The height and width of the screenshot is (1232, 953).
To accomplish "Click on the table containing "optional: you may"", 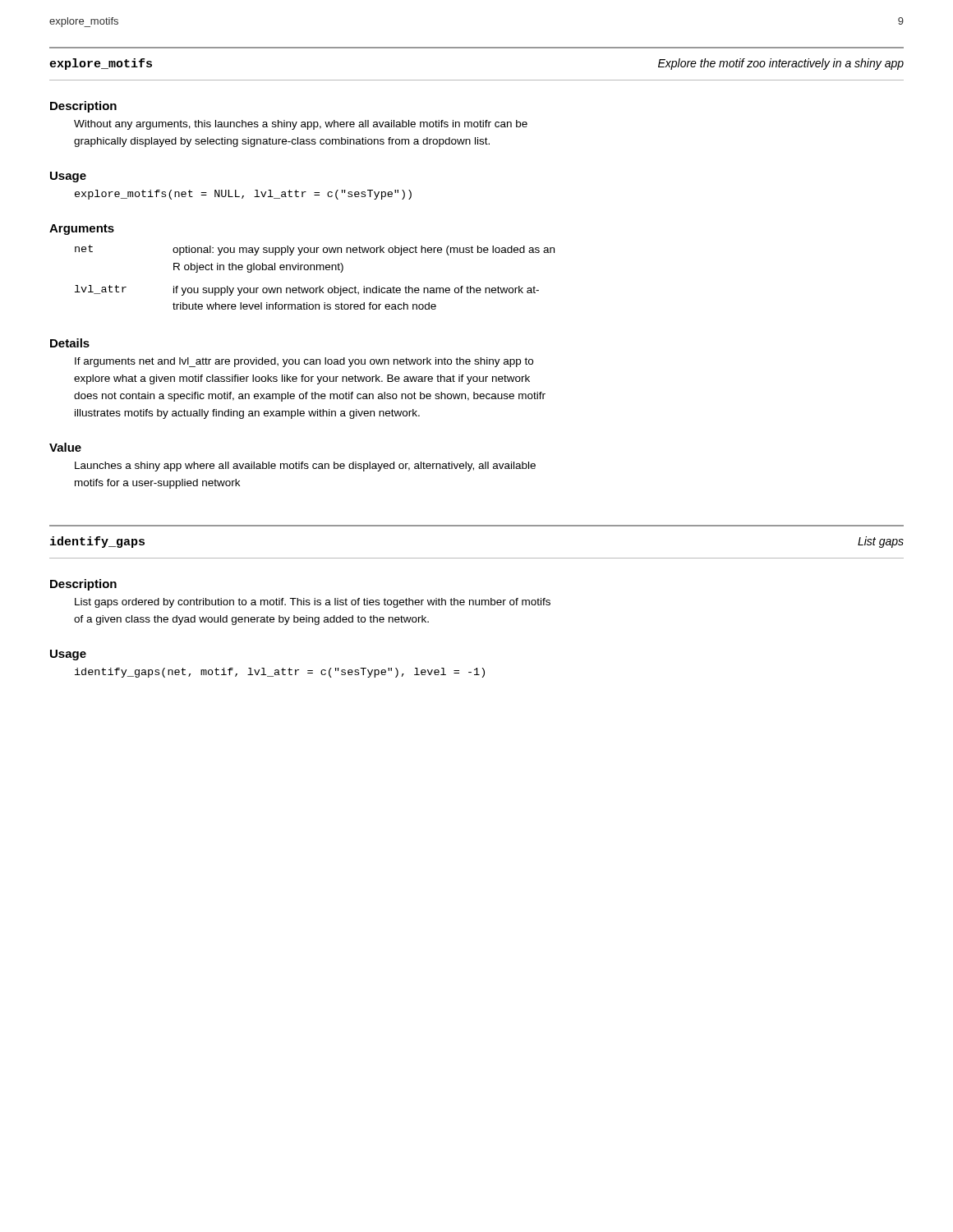I will tap(476, 278).
